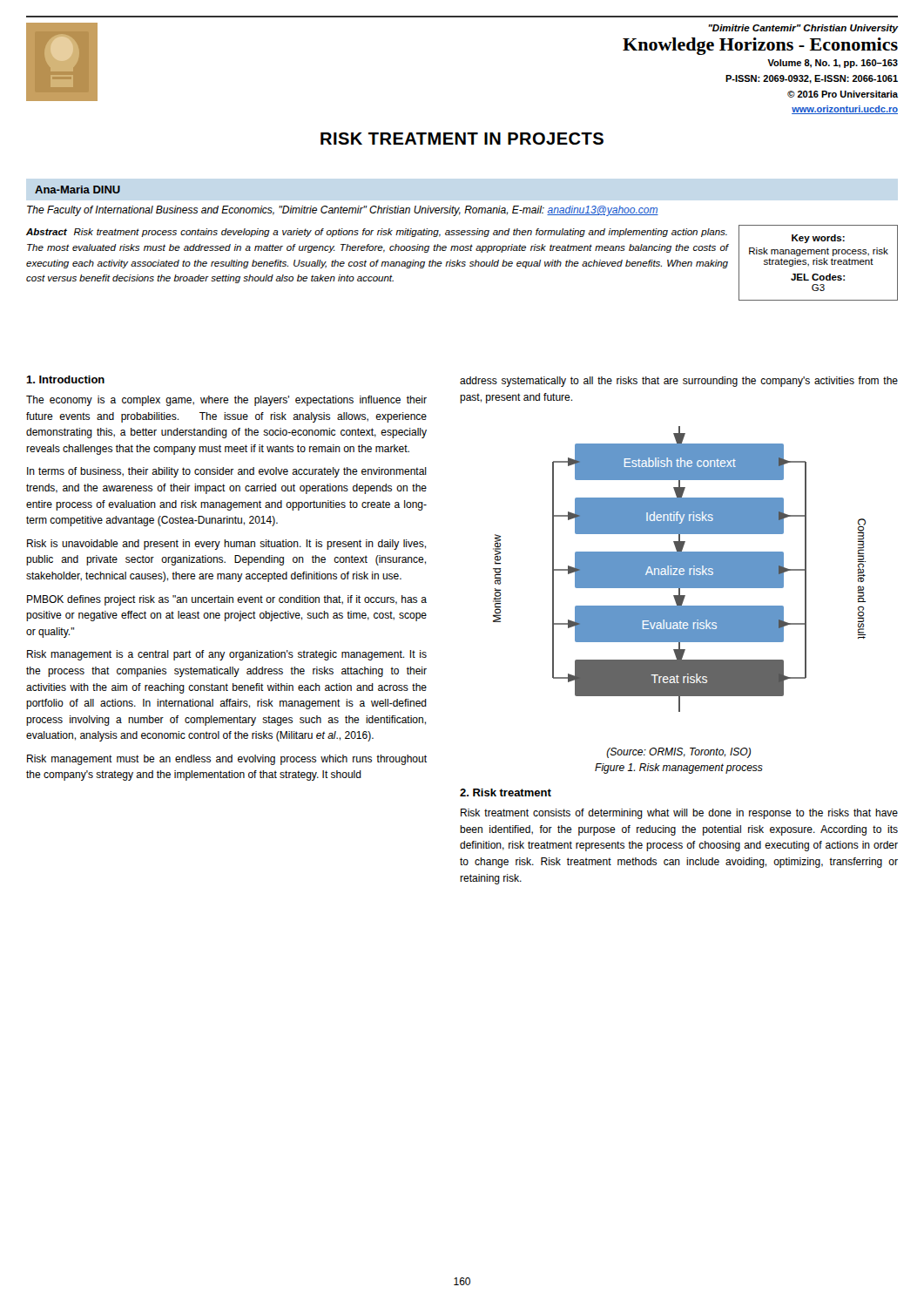Select the text starting "The economy is a complex game, where"

226,424
